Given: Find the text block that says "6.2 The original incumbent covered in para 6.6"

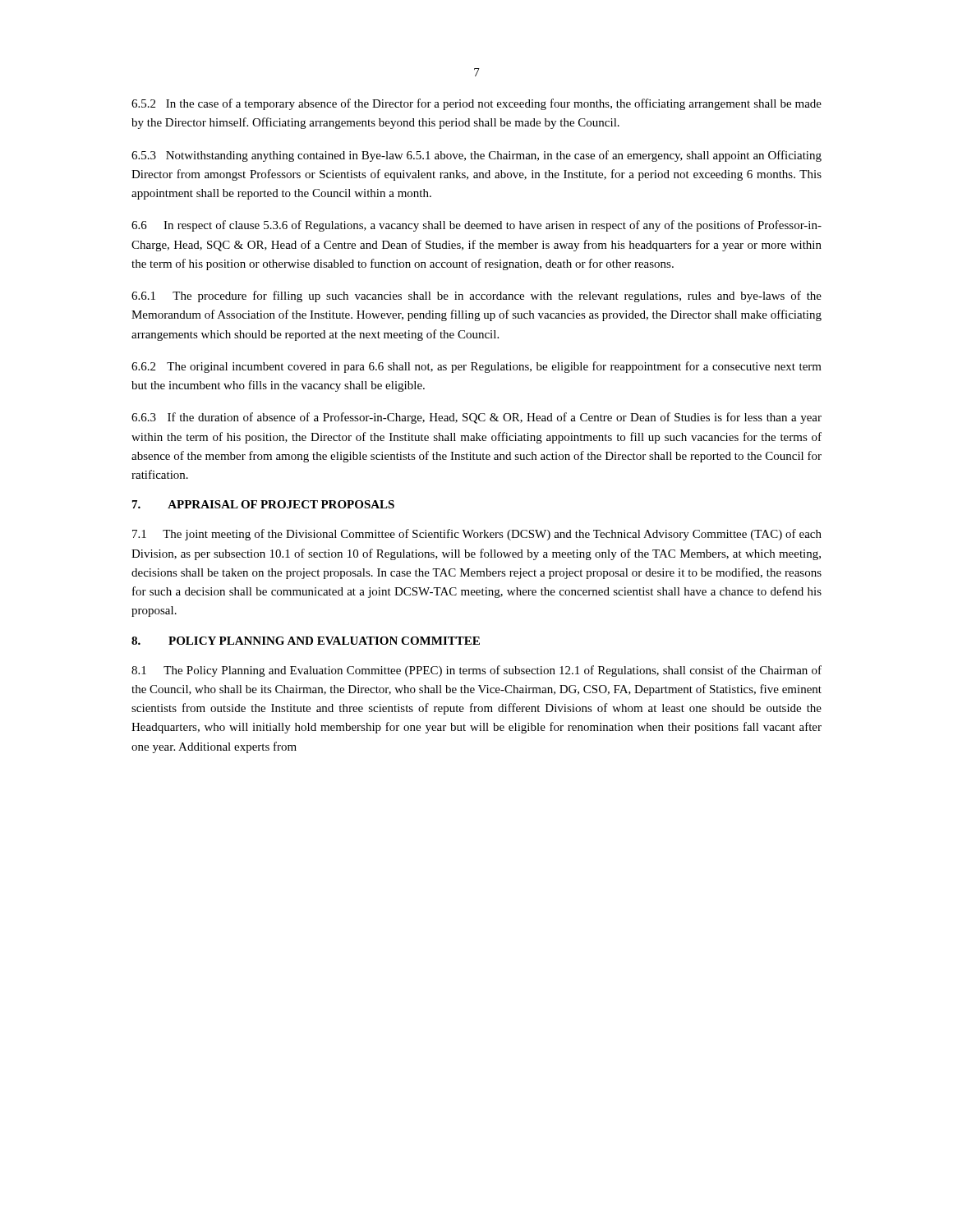Looking at the screenshot, I should (476, 376).
